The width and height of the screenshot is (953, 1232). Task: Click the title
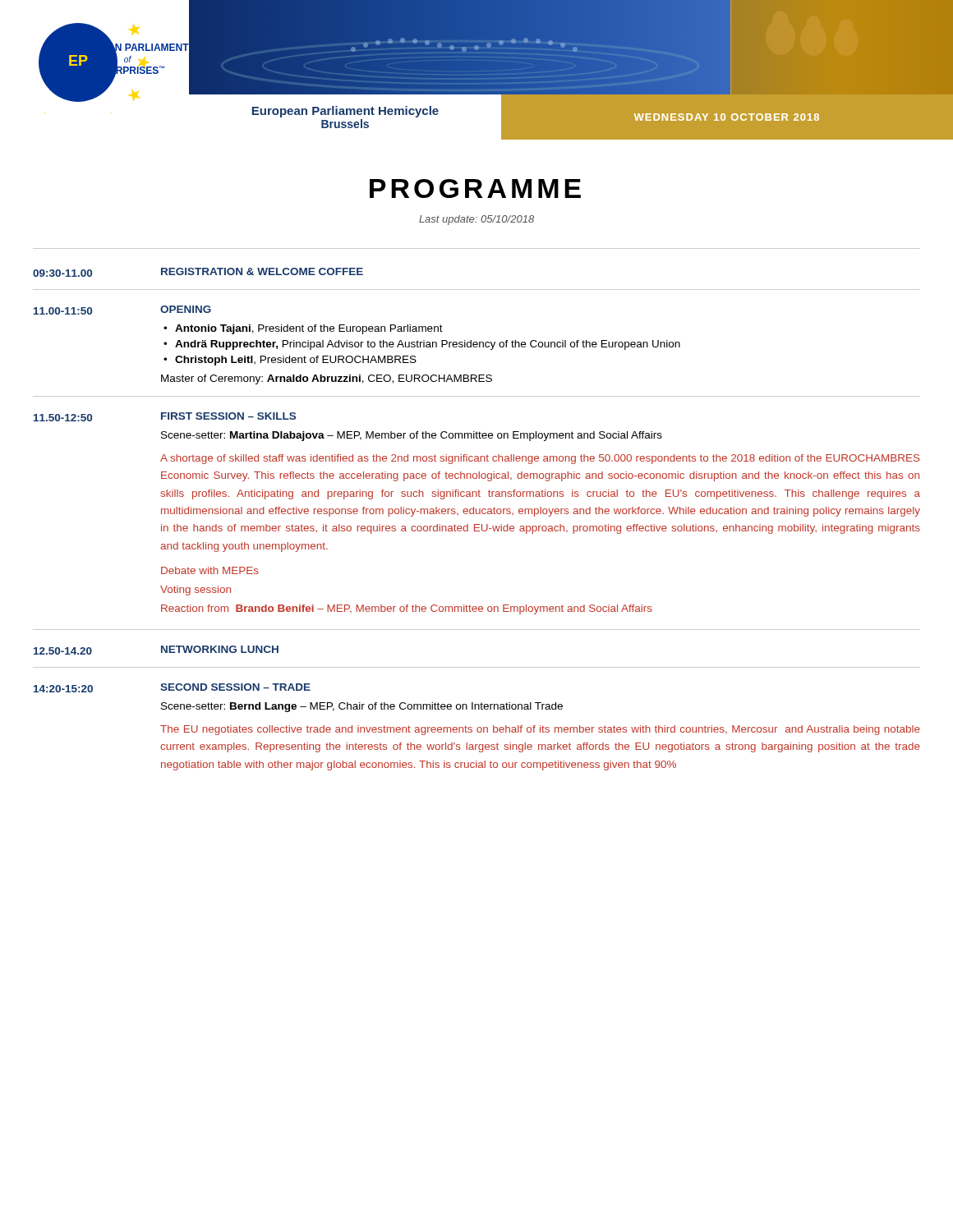coord(476,188)
